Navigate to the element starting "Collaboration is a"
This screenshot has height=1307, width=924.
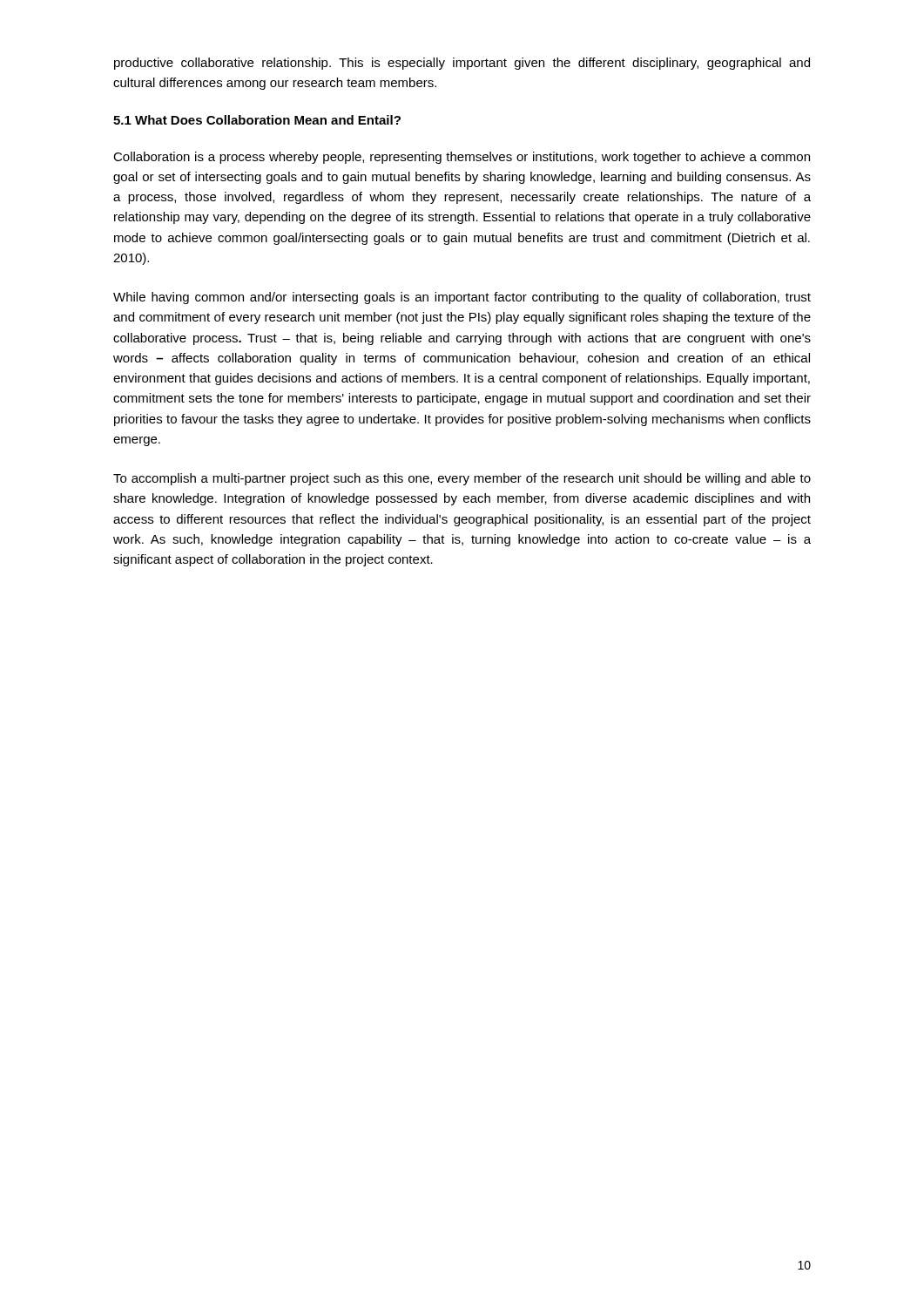click(x=462, y=207)
